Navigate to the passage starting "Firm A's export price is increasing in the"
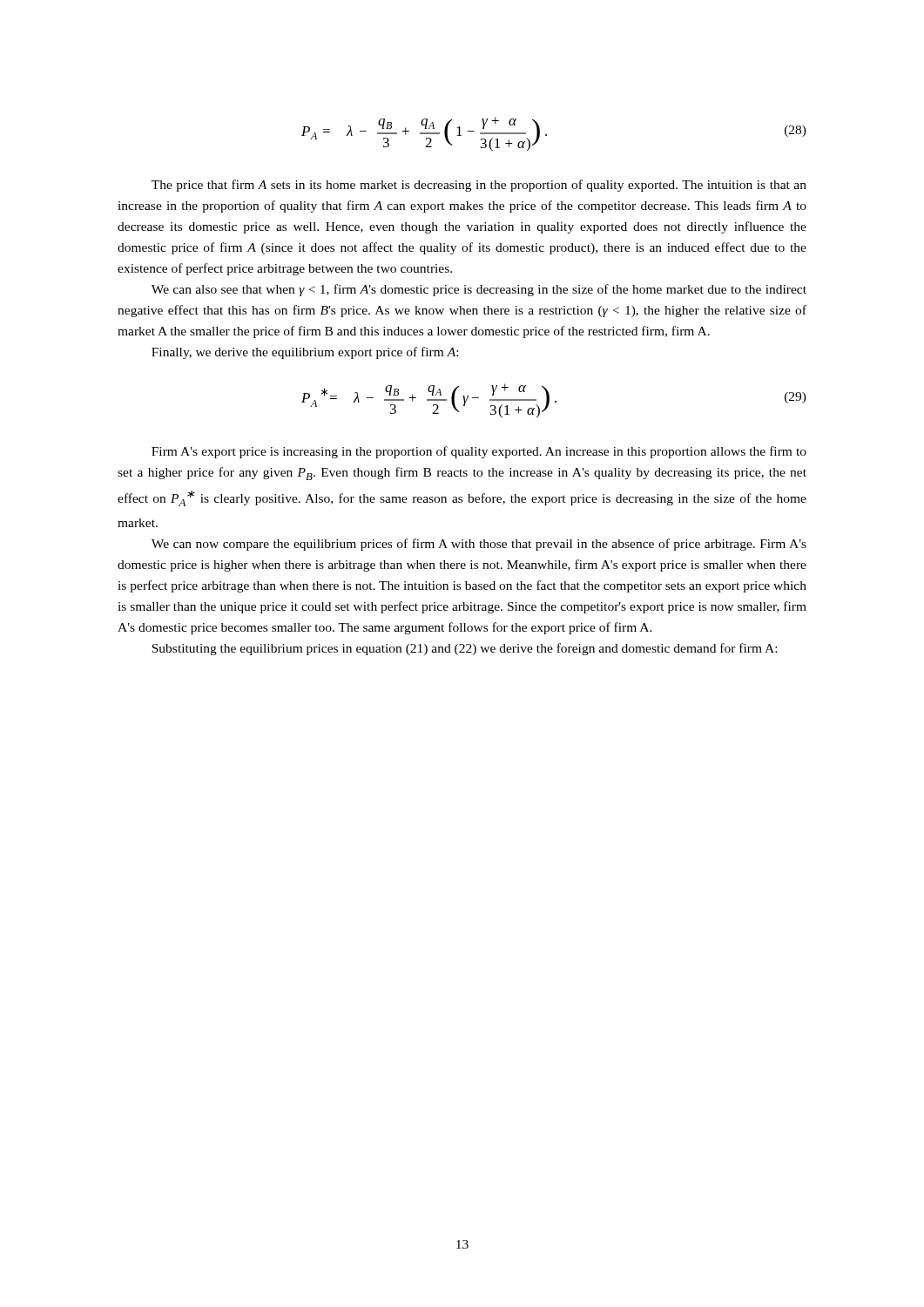Viewport: 924px width, 1307px height. pyautogui.click(x=462, y=487)
